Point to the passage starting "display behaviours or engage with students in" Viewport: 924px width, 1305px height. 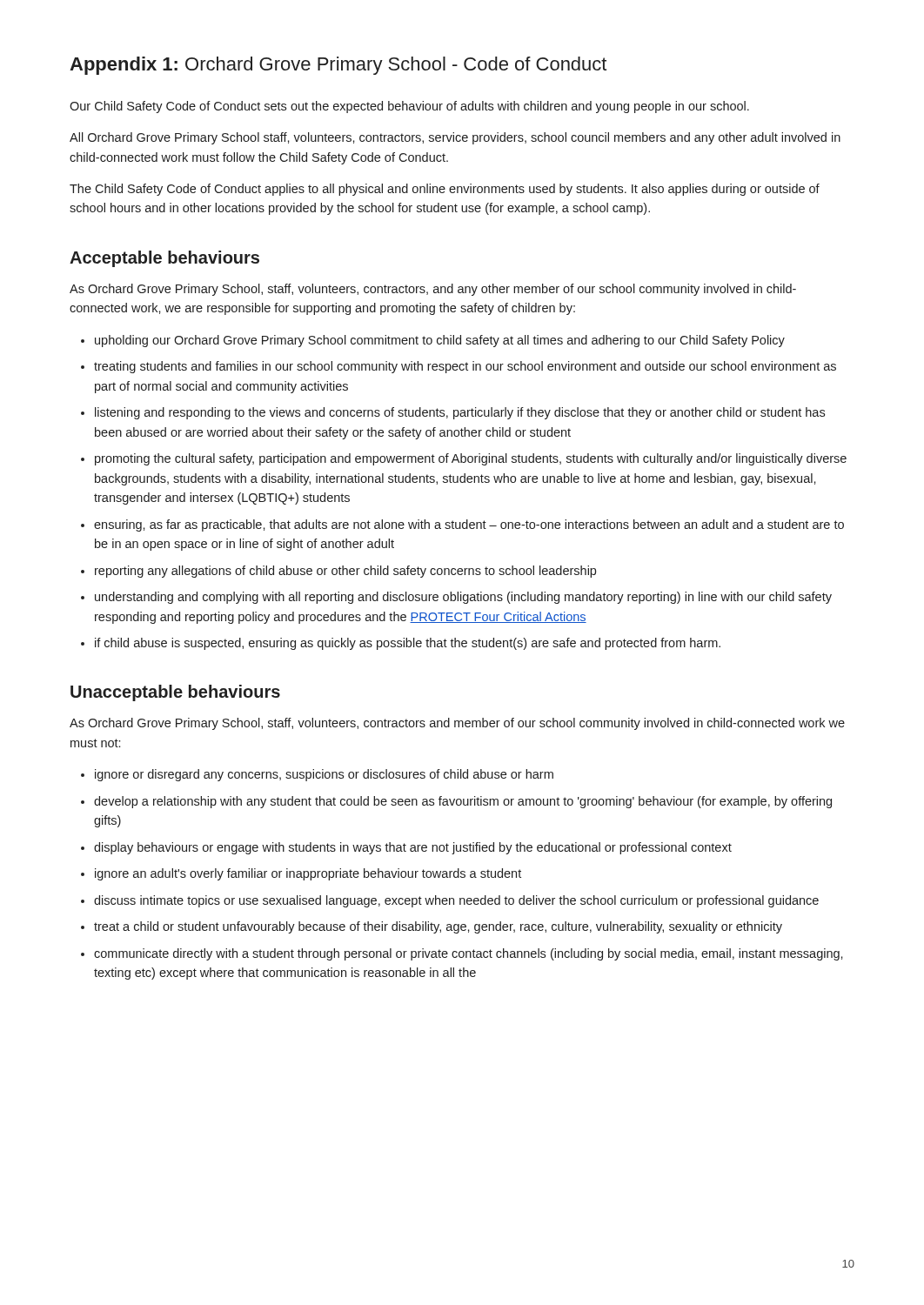tap(413, 847)
